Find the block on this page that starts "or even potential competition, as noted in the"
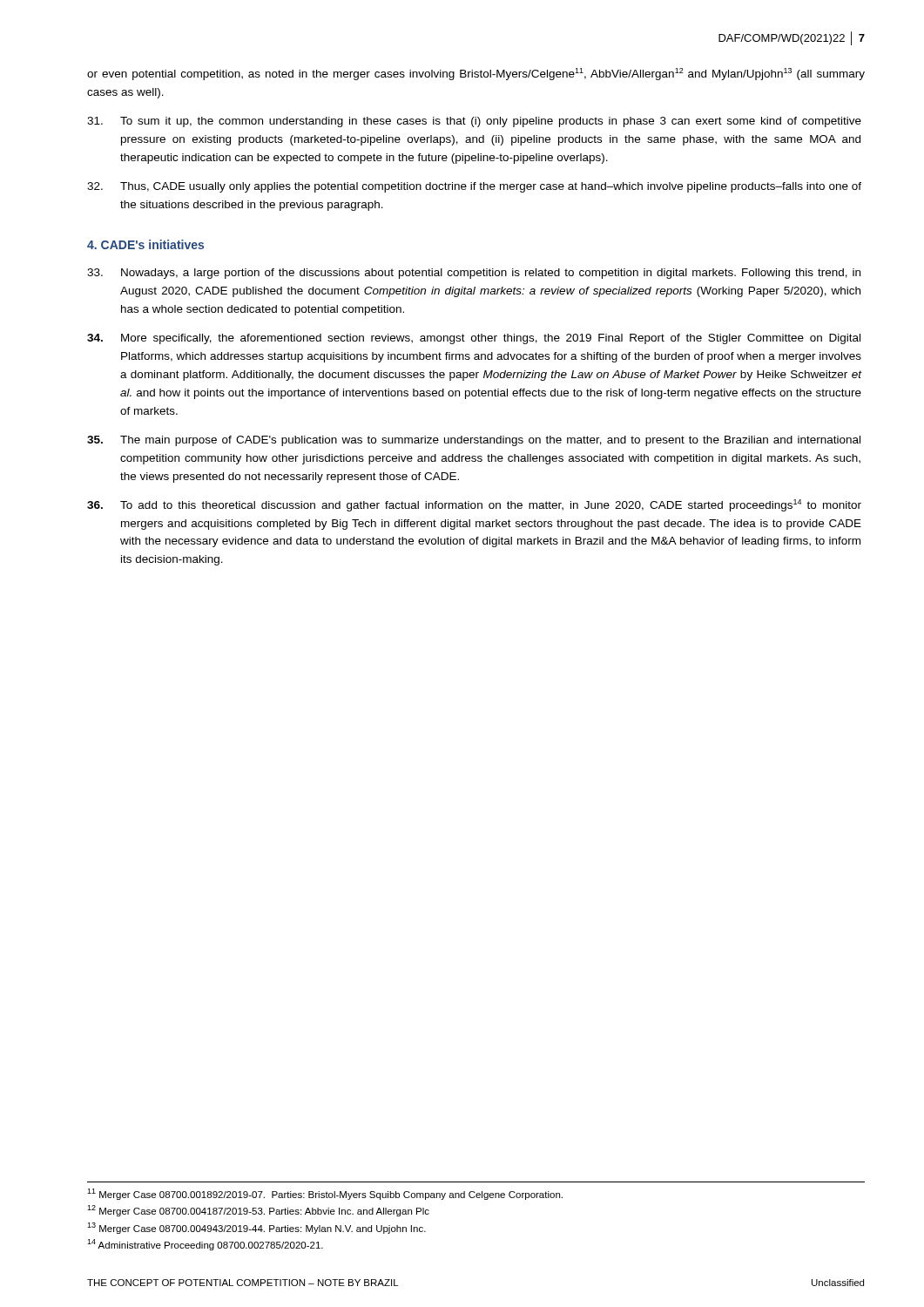 476,82
